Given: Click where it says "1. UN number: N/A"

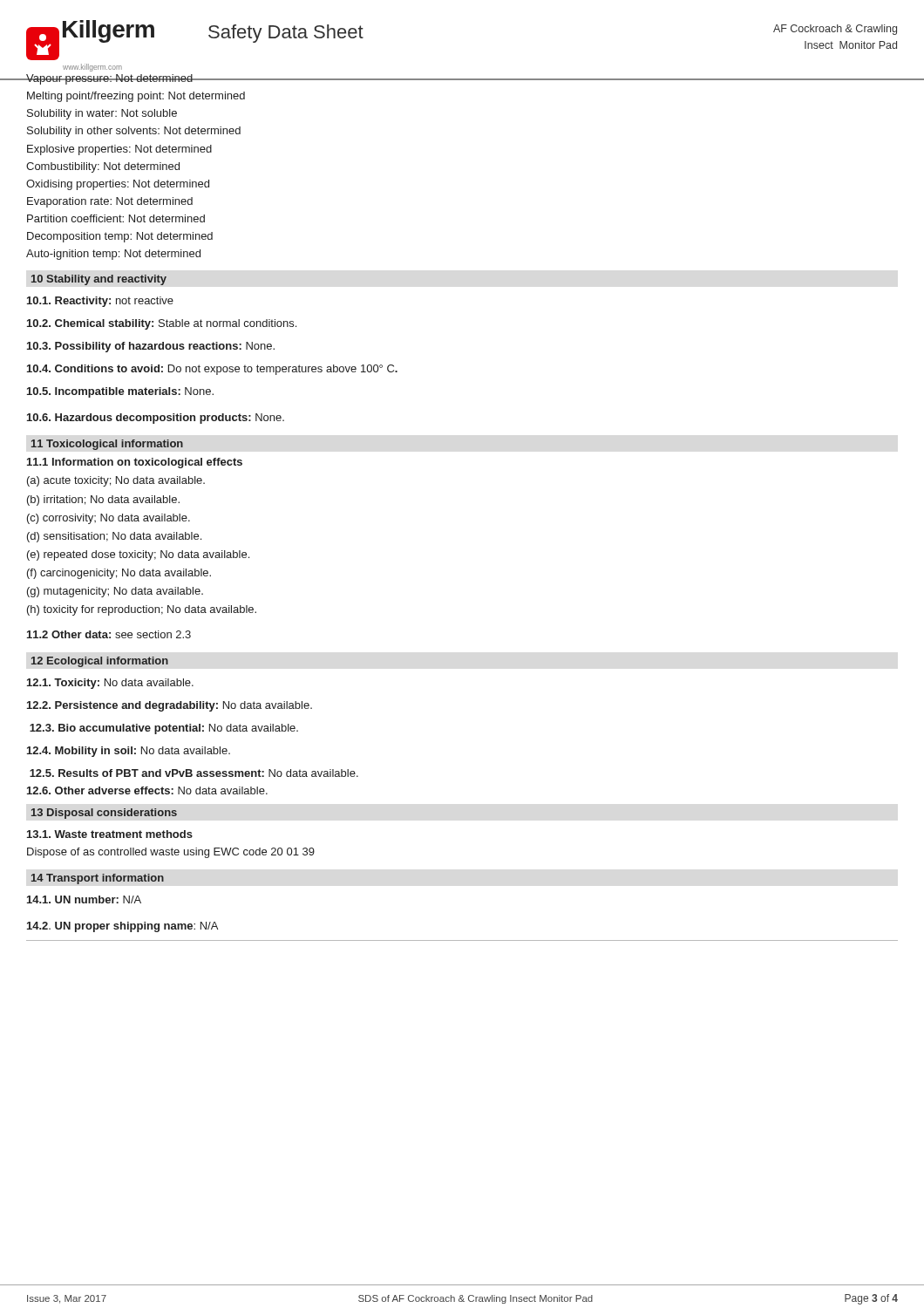Looking at the screenshot, I should [84, 899].
